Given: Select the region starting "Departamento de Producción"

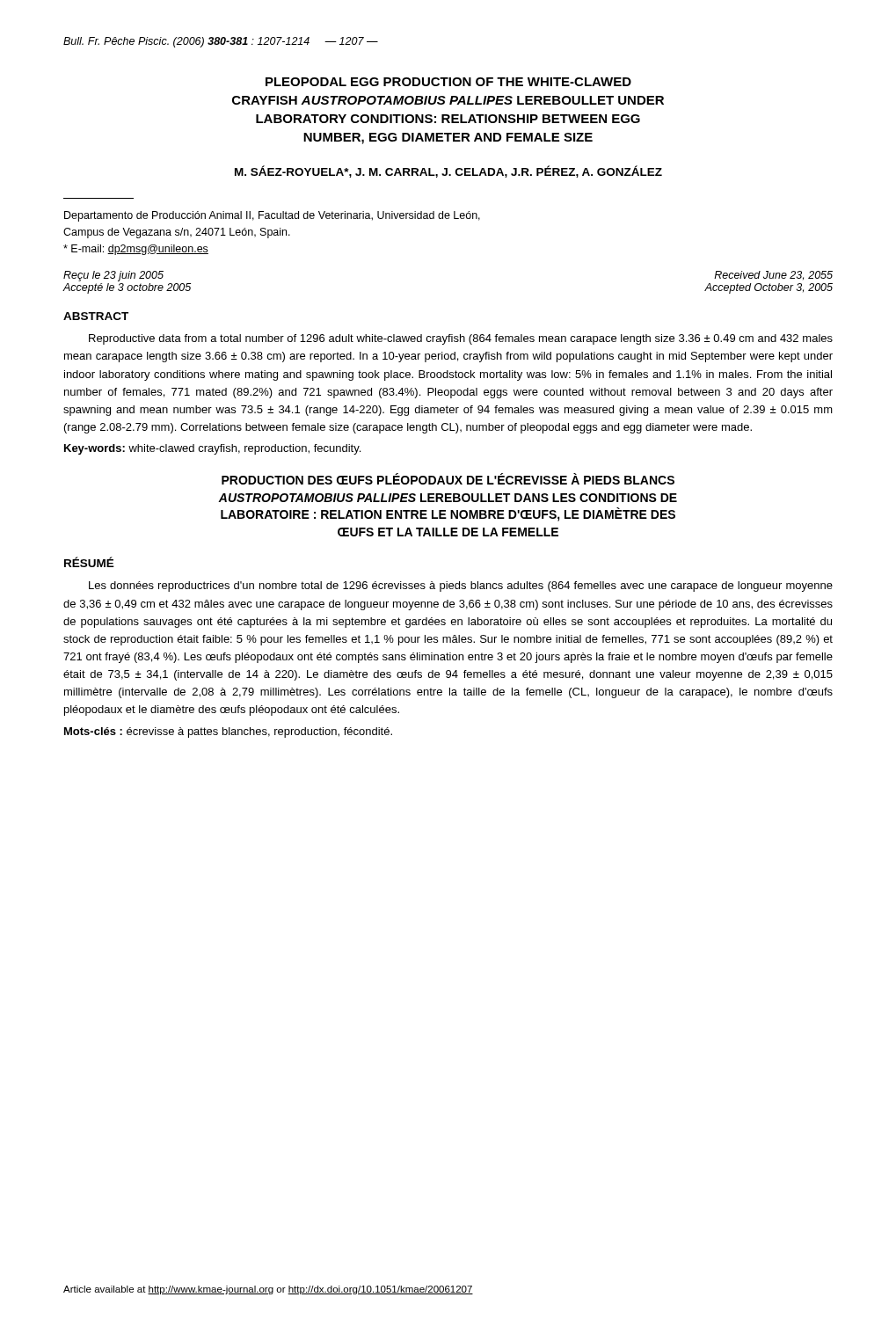Looking at the screenshot, I should 272,232.
